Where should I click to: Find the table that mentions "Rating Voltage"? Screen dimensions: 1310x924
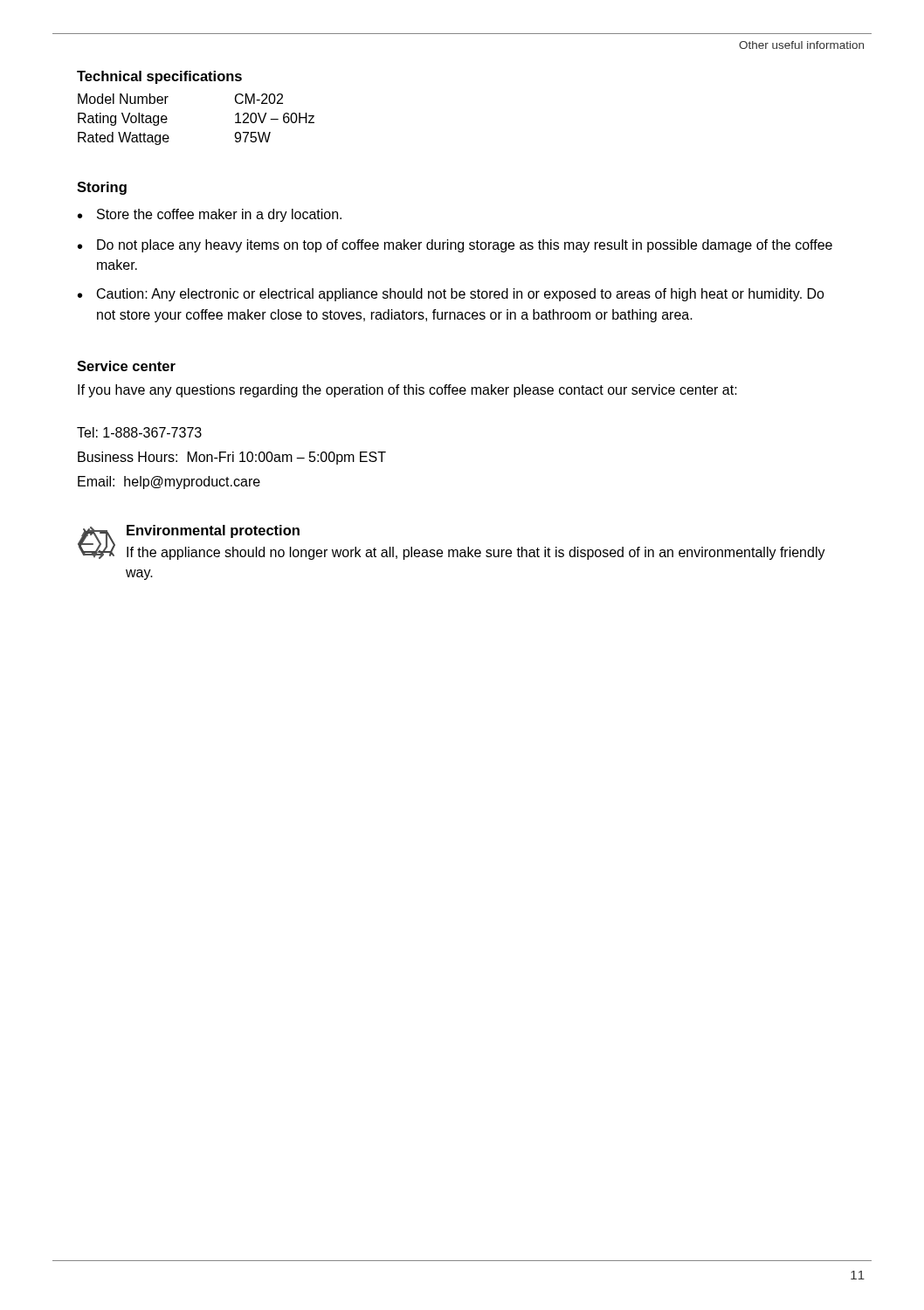click(462, 119)
